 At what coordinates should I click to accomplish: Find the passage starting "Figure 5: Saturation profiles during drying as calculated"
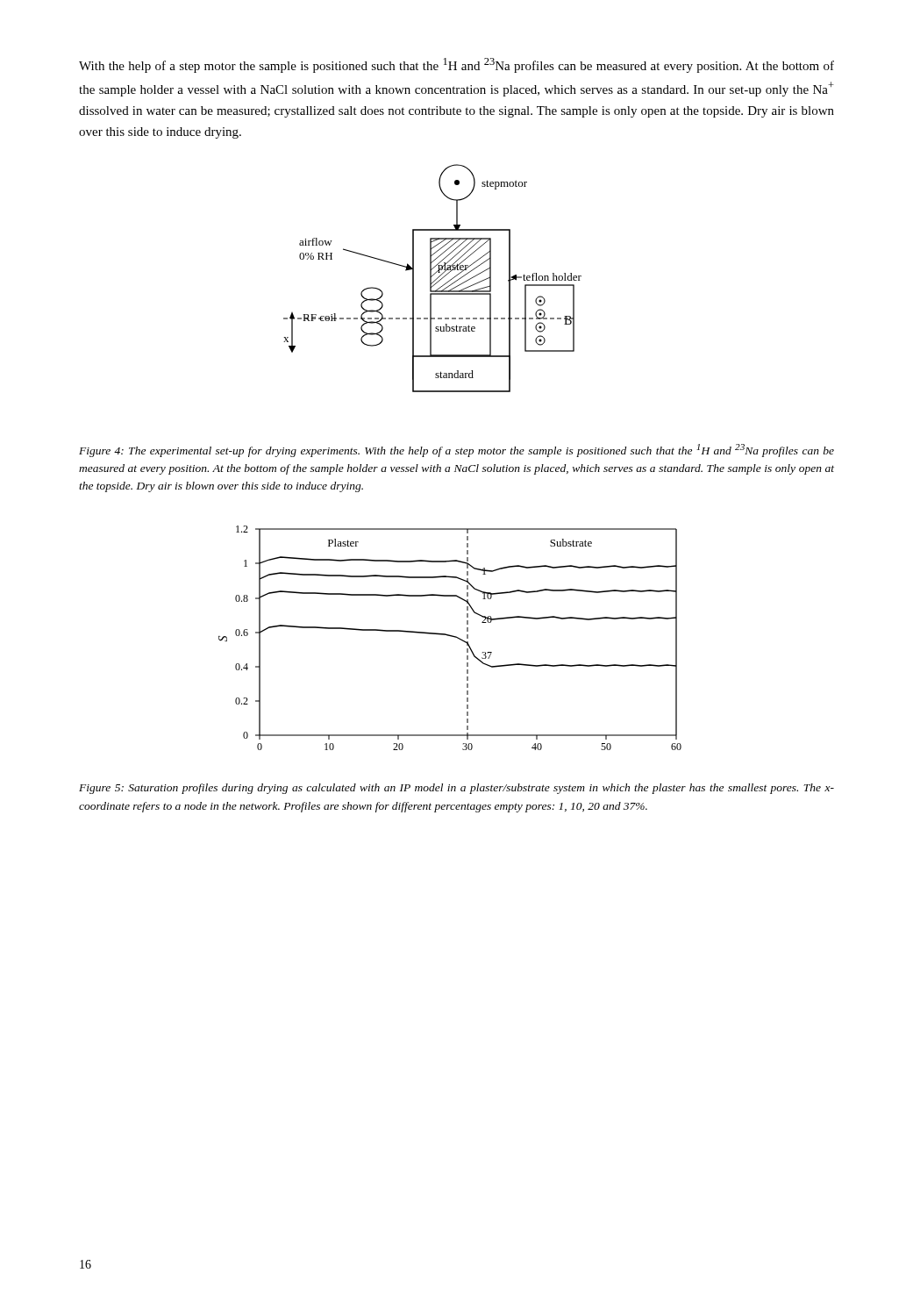[456, 797]
